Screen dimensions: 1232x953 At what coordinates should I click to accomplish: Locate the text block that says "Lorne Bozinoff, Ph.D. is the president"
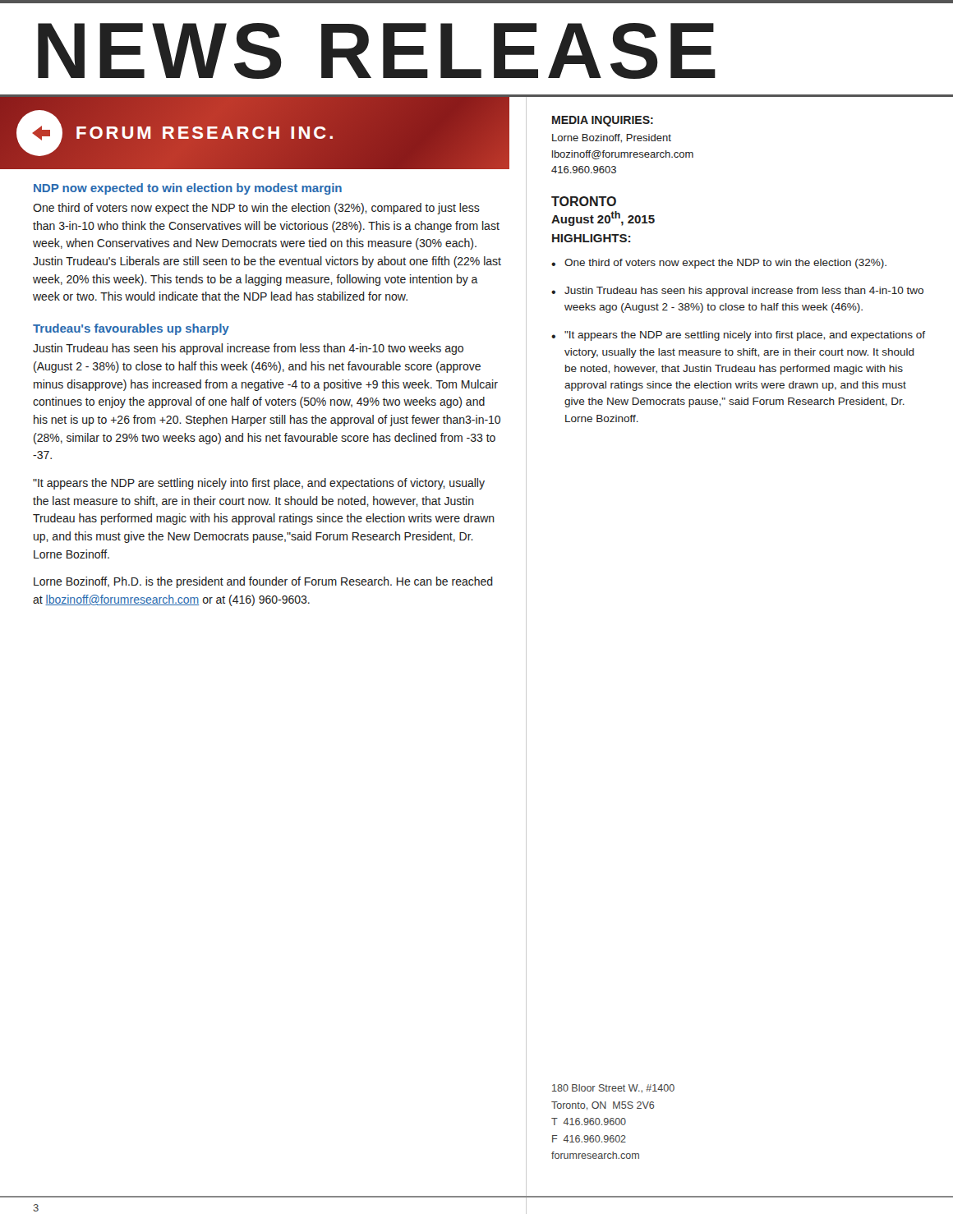(x=267, y=591)
